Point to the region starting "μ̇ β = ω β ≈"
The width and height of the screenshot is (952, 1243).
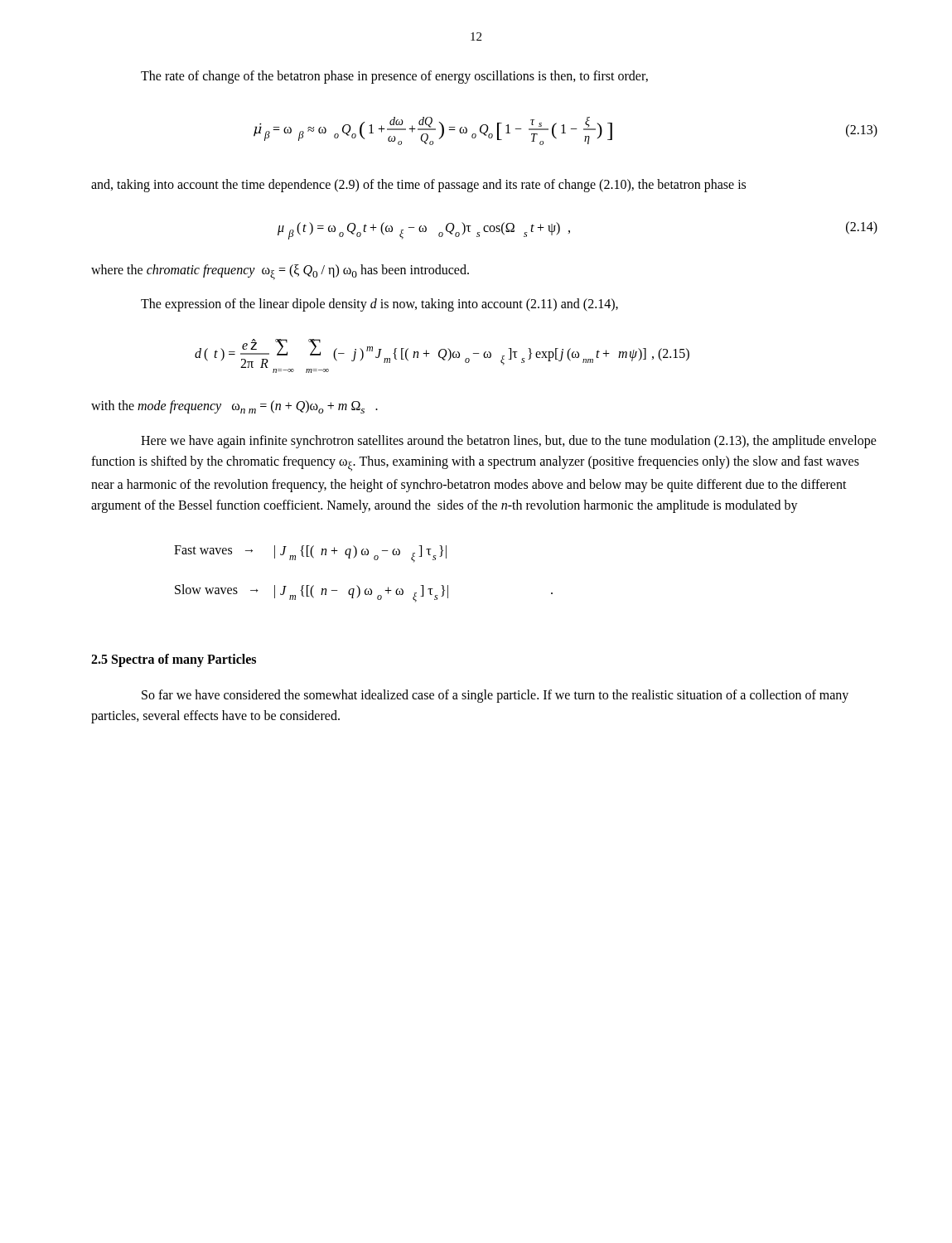click(x=484, y=131)
